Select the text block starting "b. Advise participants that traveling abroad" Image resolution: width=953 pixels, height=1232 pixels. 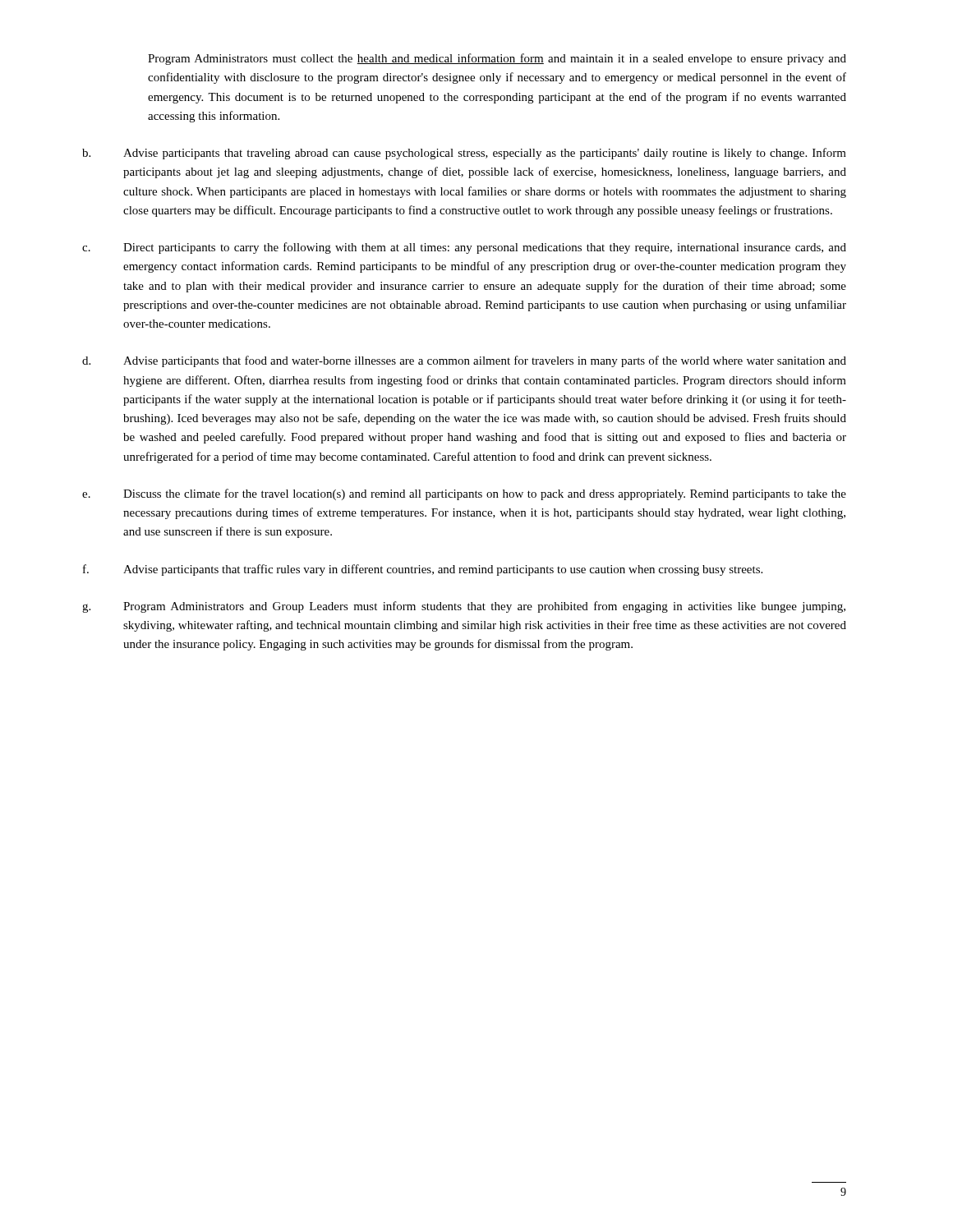(464, 182)
